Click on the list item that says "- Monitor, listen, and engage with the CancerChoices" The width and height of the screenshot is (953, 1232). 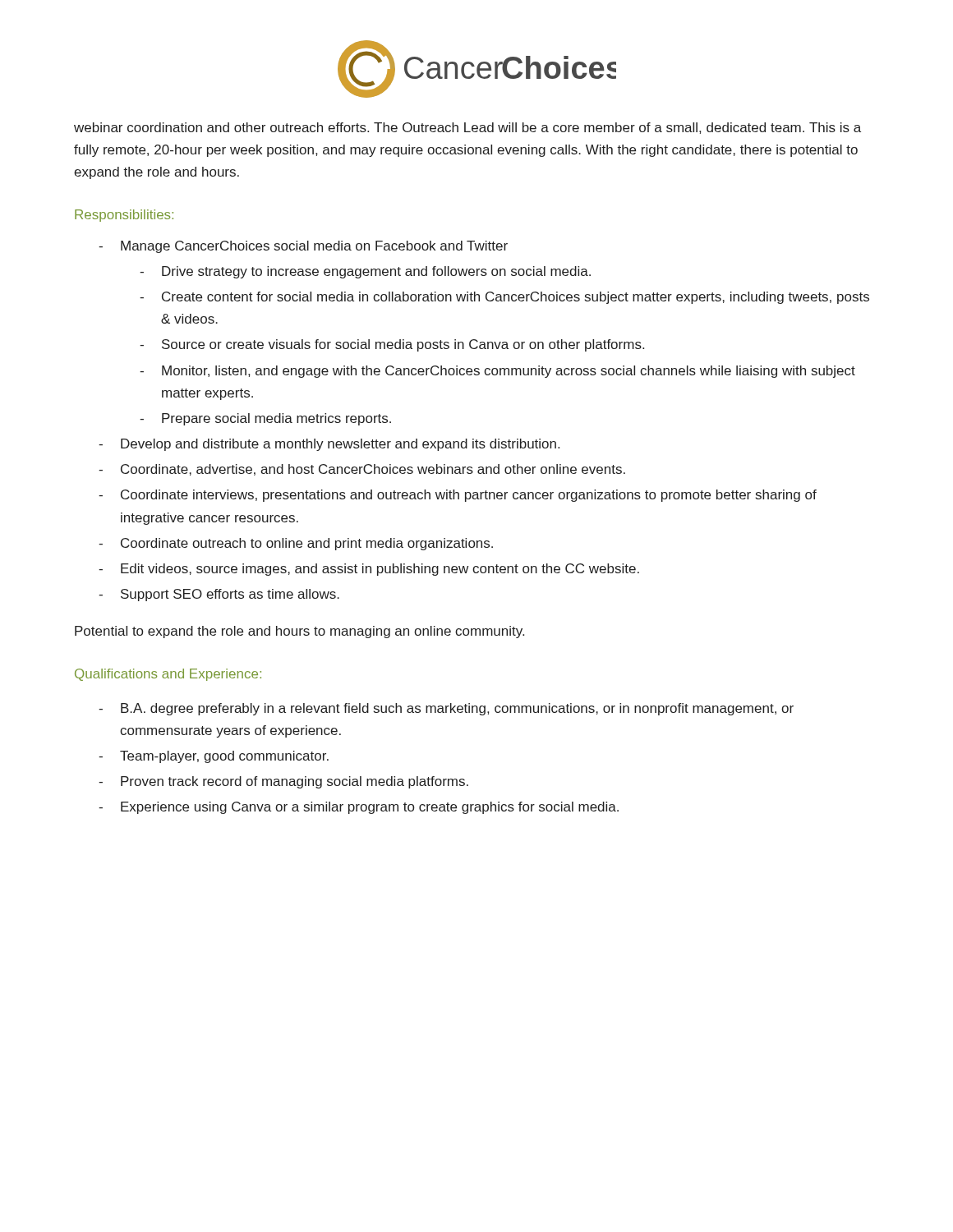click(x=509, y=382)
